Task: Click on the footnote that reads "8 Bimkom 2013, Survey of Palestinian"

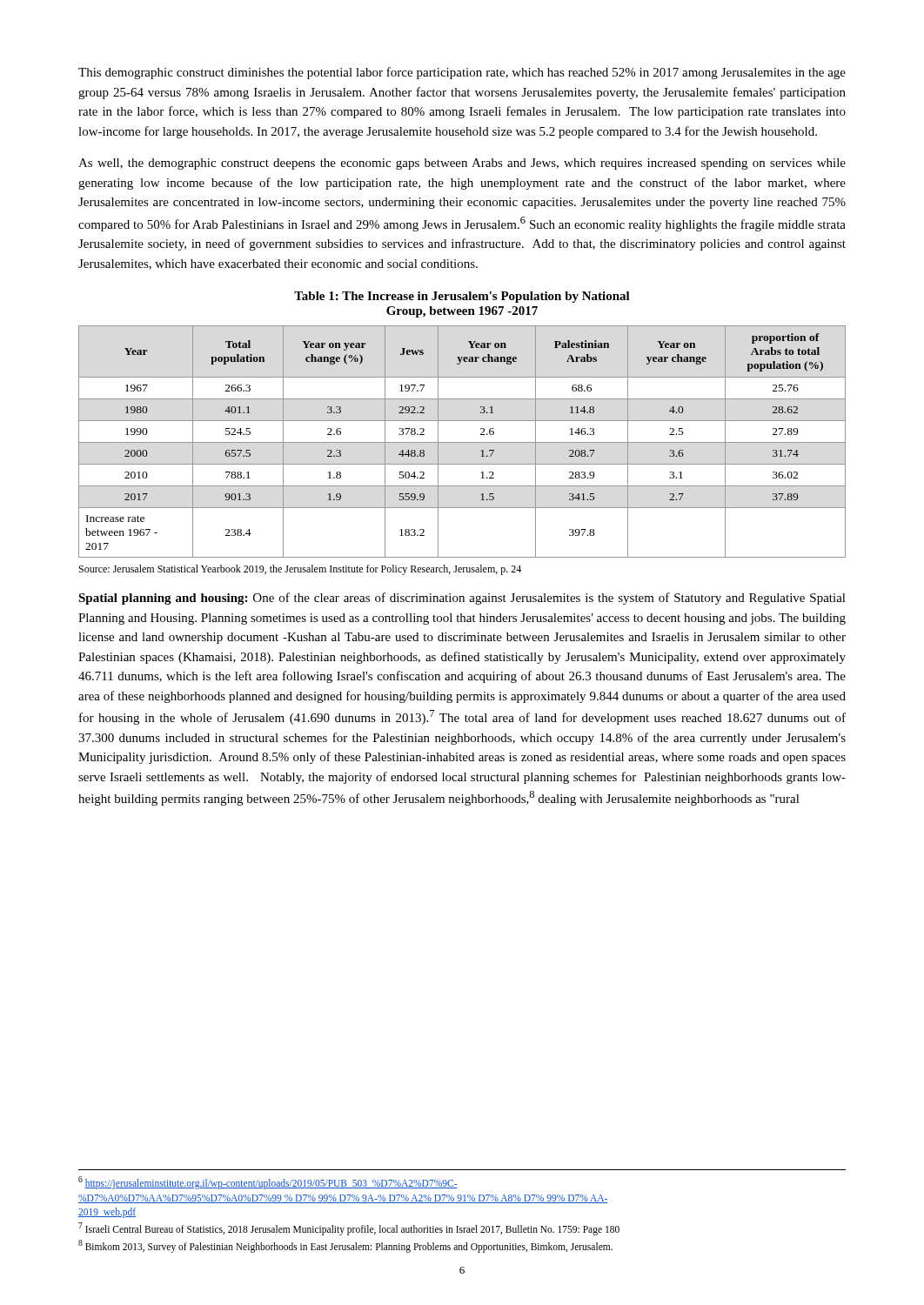Action: [x=346, y=1245]
